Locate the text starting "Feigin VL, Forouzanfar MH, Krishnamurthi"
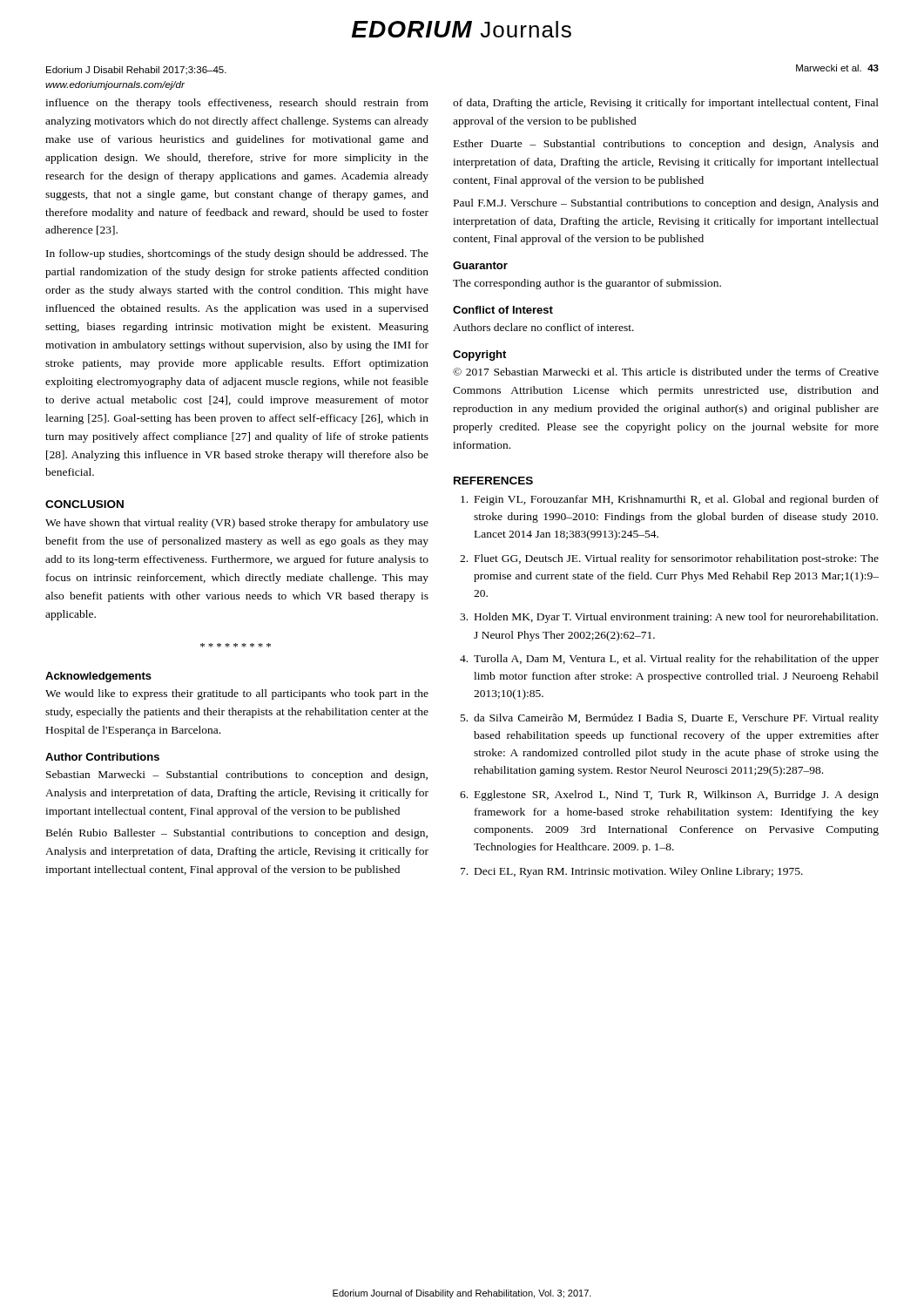 [666, 517]
